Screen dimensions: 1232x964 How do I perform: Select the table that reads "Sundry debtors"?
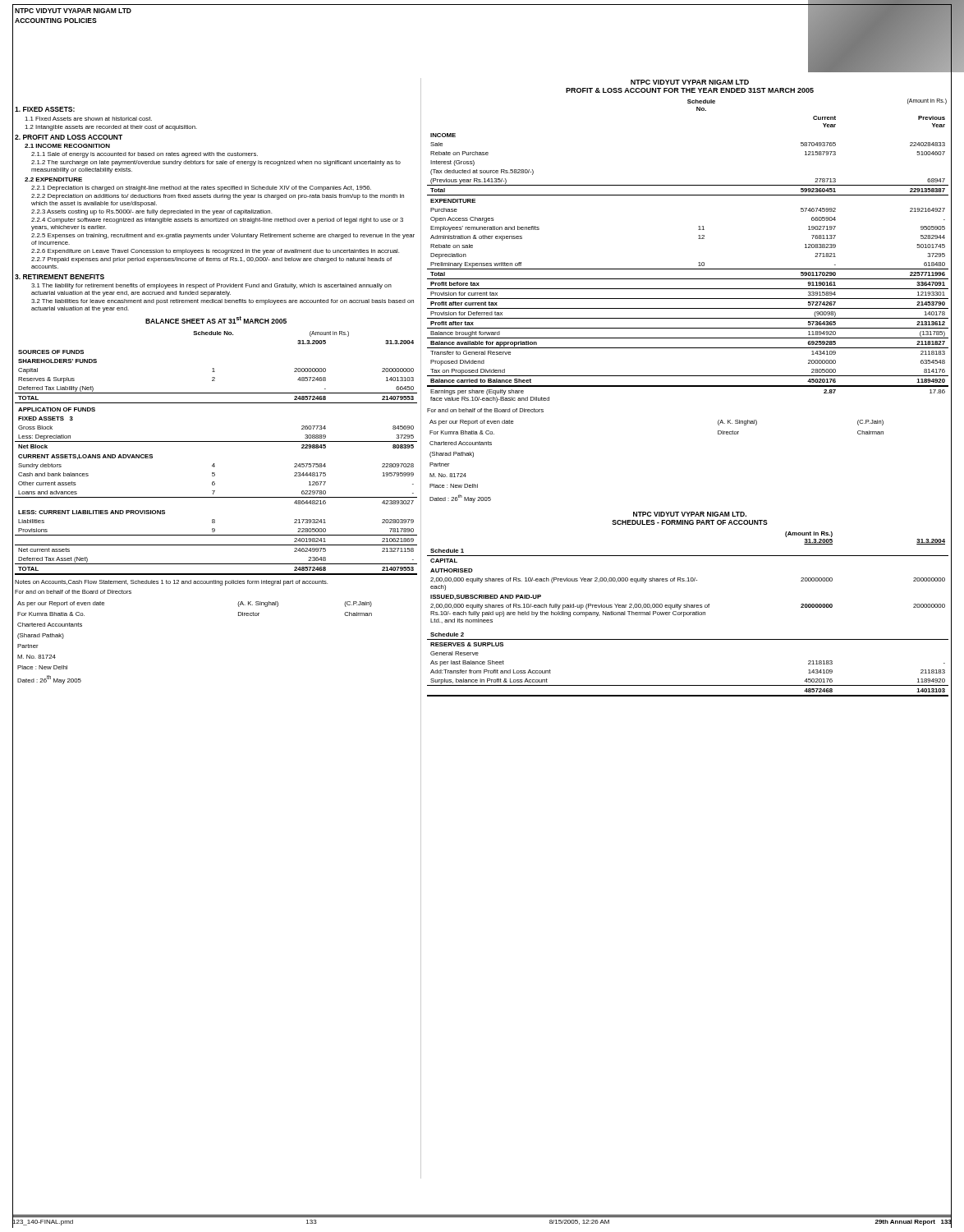[x=216, y=452]
